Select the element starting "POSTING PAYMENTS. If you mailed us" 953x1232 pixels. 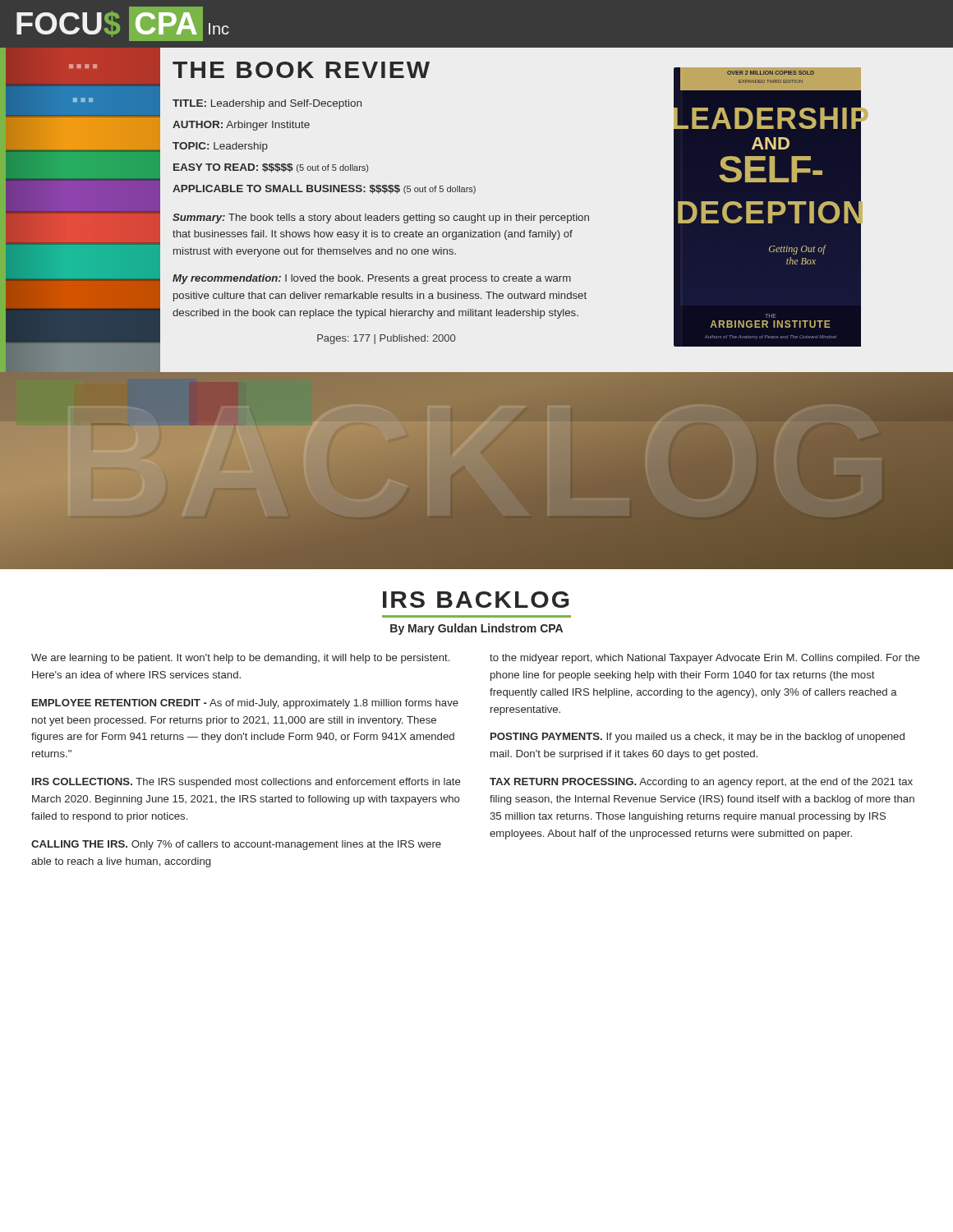[697, 745]
